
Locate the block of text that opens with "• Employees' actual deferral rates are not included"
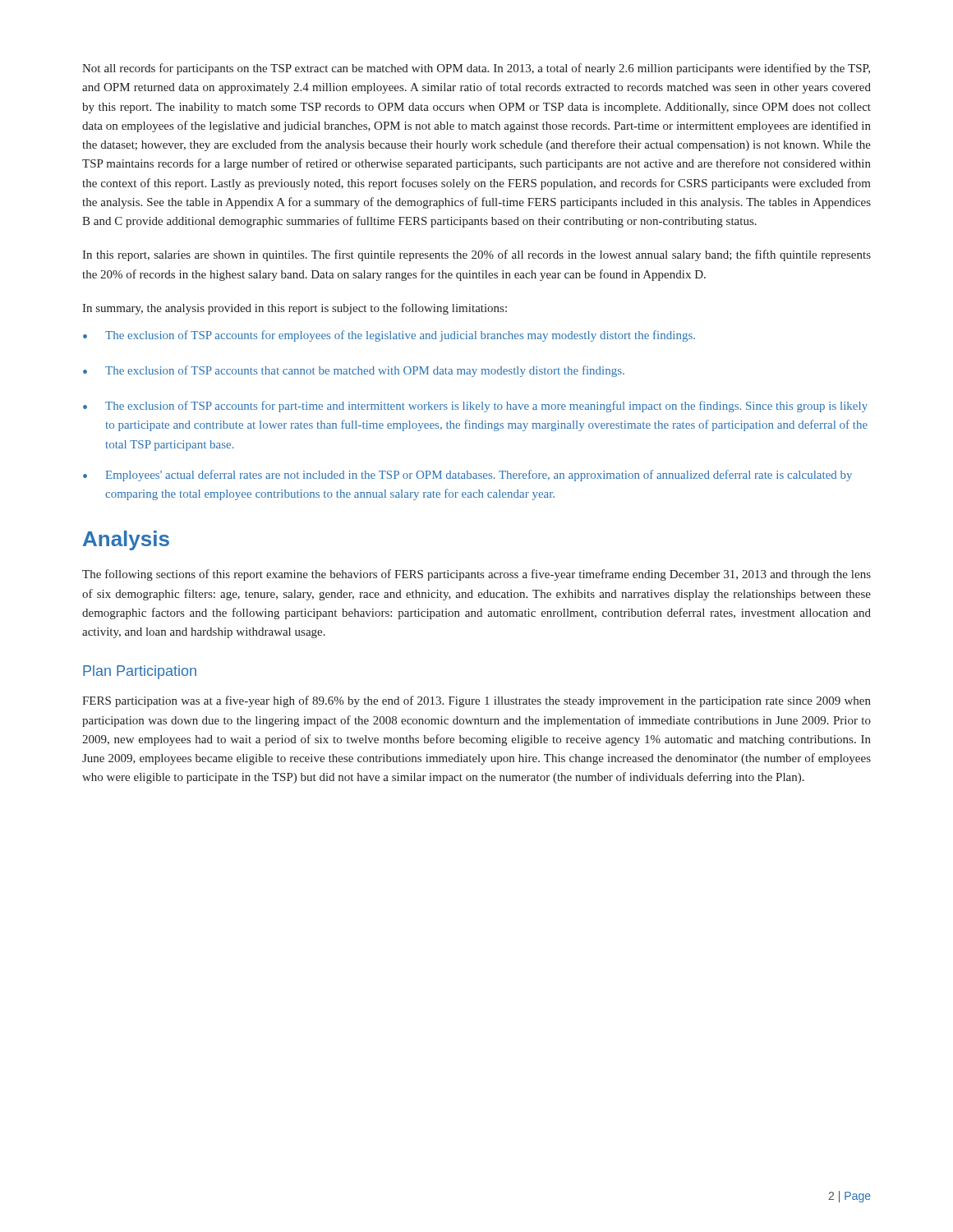point(476,485)
